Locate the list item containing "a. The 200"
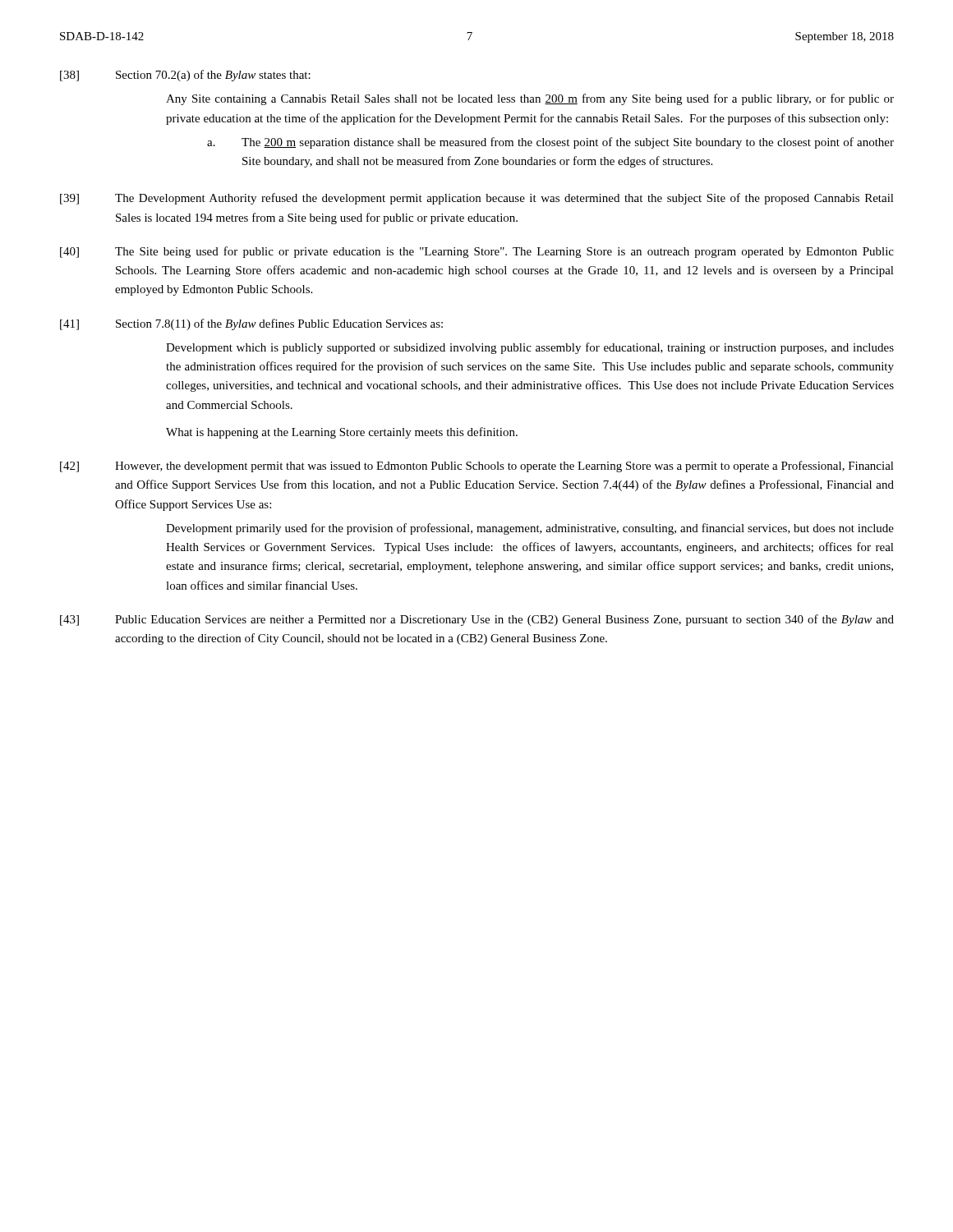The height and width of the screenshot is (1232, 953). pos(550,152)
